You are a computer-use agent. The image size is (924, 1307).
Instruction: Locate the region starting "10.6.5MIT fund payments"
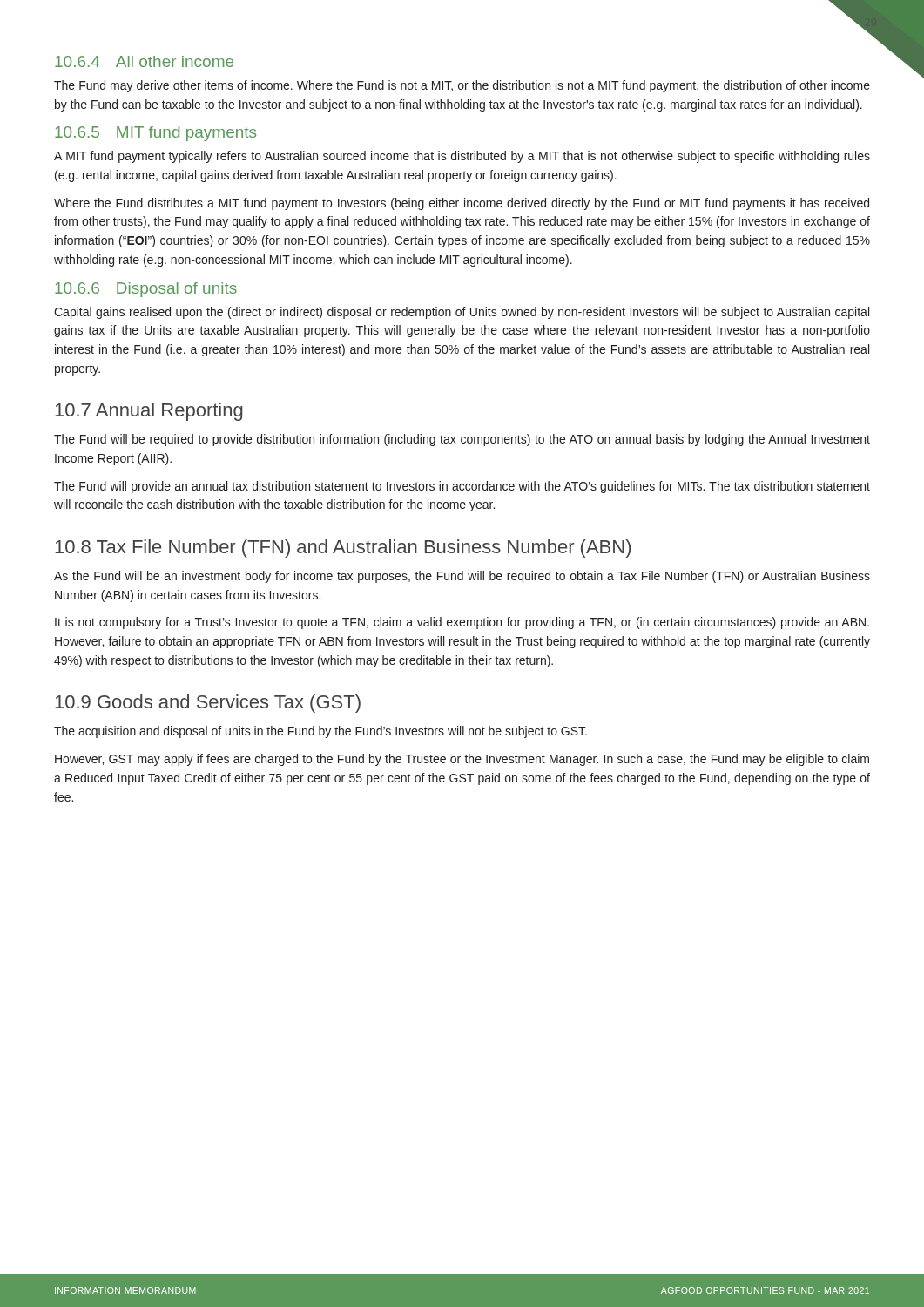(155, 134)
